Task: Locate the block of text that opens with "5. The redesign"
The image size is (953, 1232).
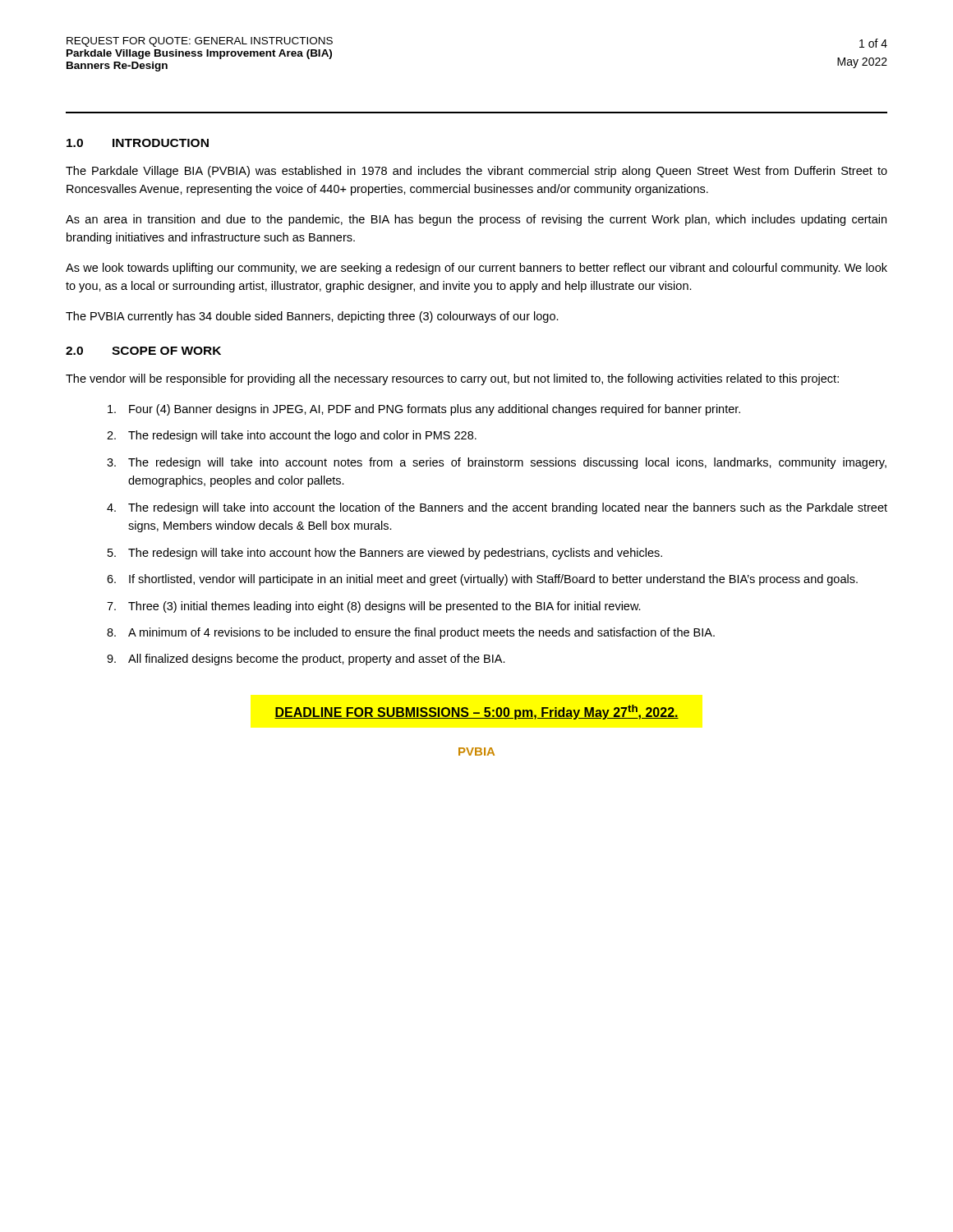Action: pyautogui.click(x=493, y=553)
